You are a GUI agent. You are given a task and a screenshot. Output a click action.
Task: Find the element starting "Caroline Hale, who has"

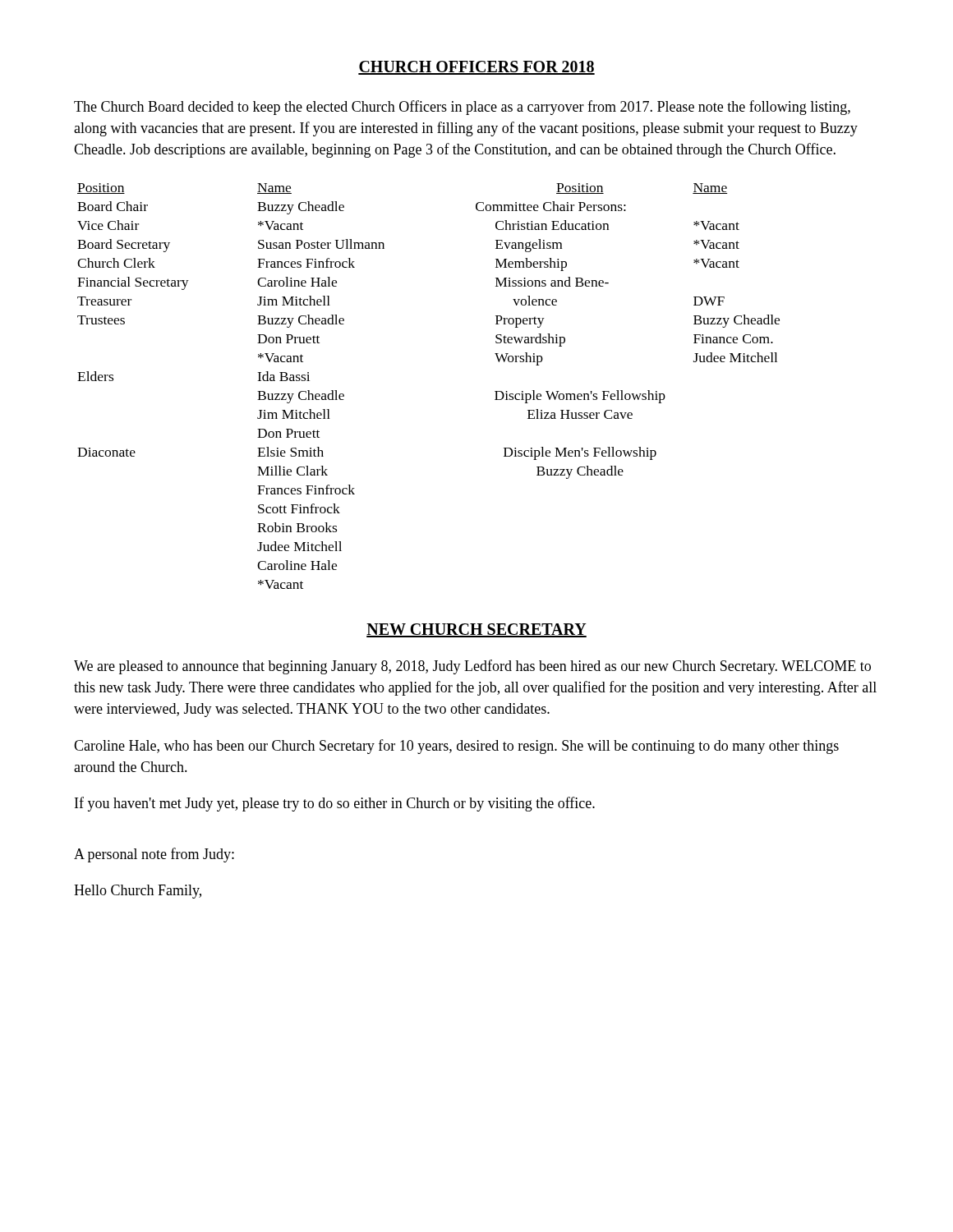coord(456,756)
